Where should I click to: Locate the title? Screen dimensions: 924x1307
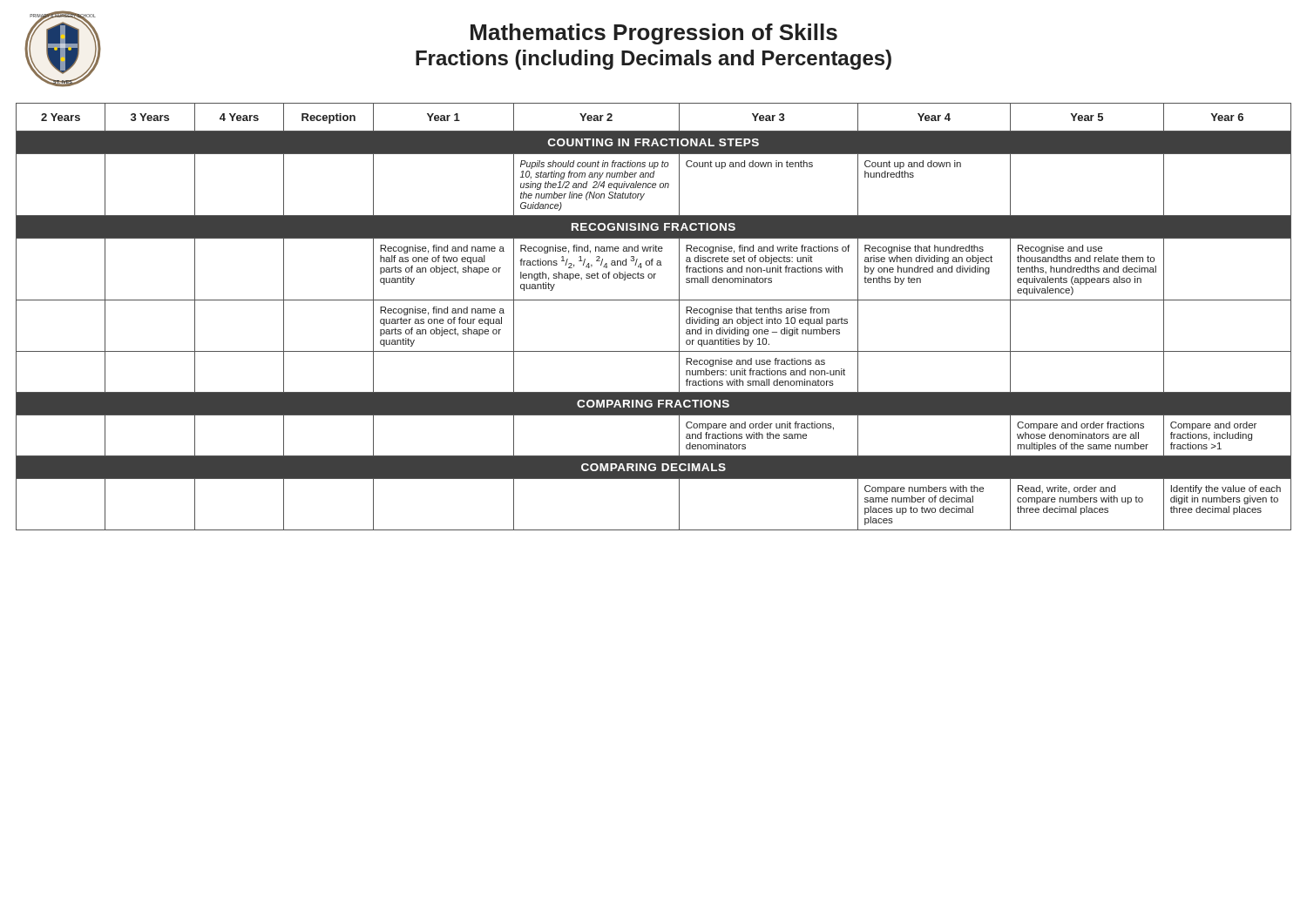click(x=654, y=45)
